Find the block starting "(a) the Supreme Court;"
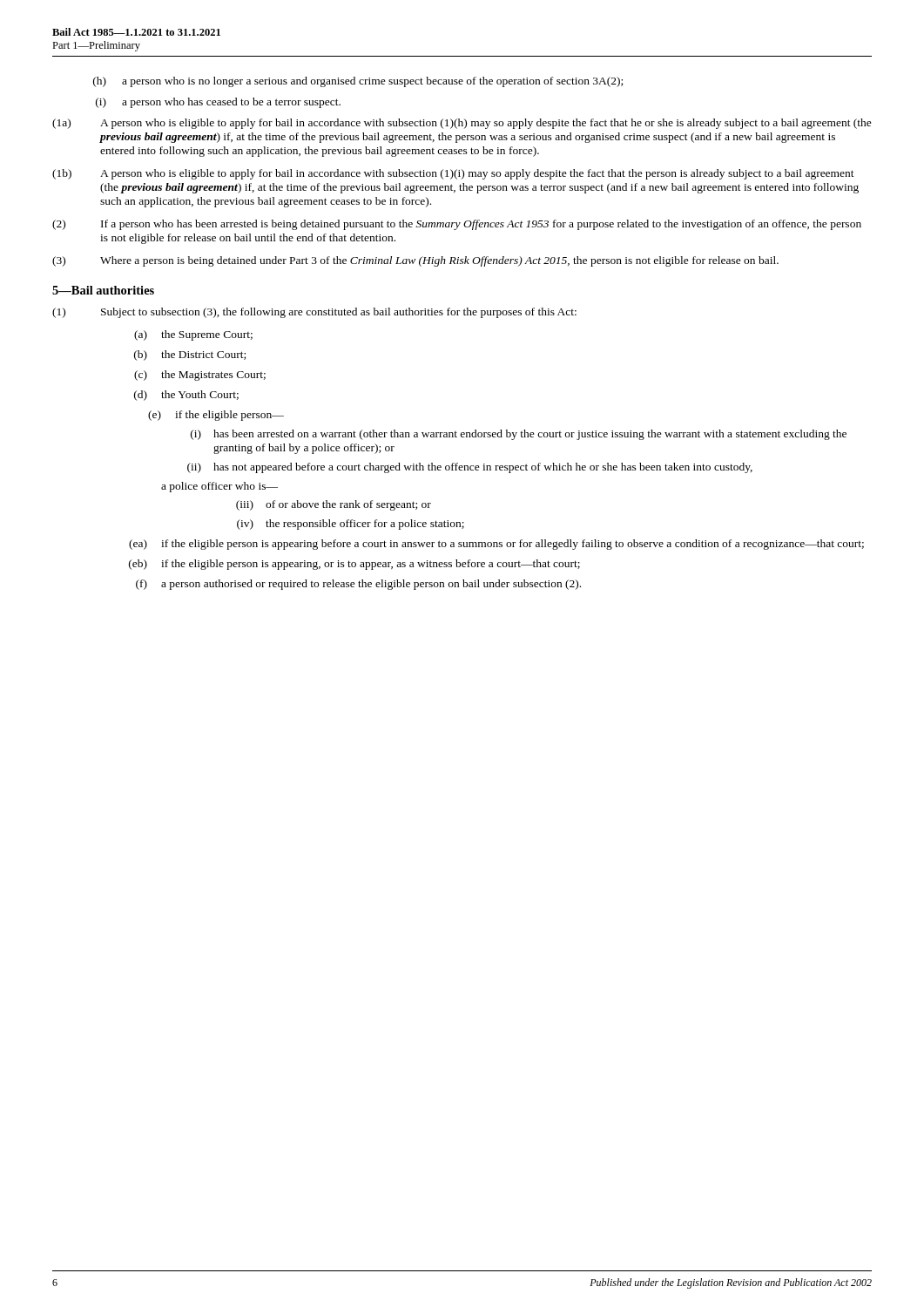The height and width of the screenshot is (1307, 924). point(193,335)
